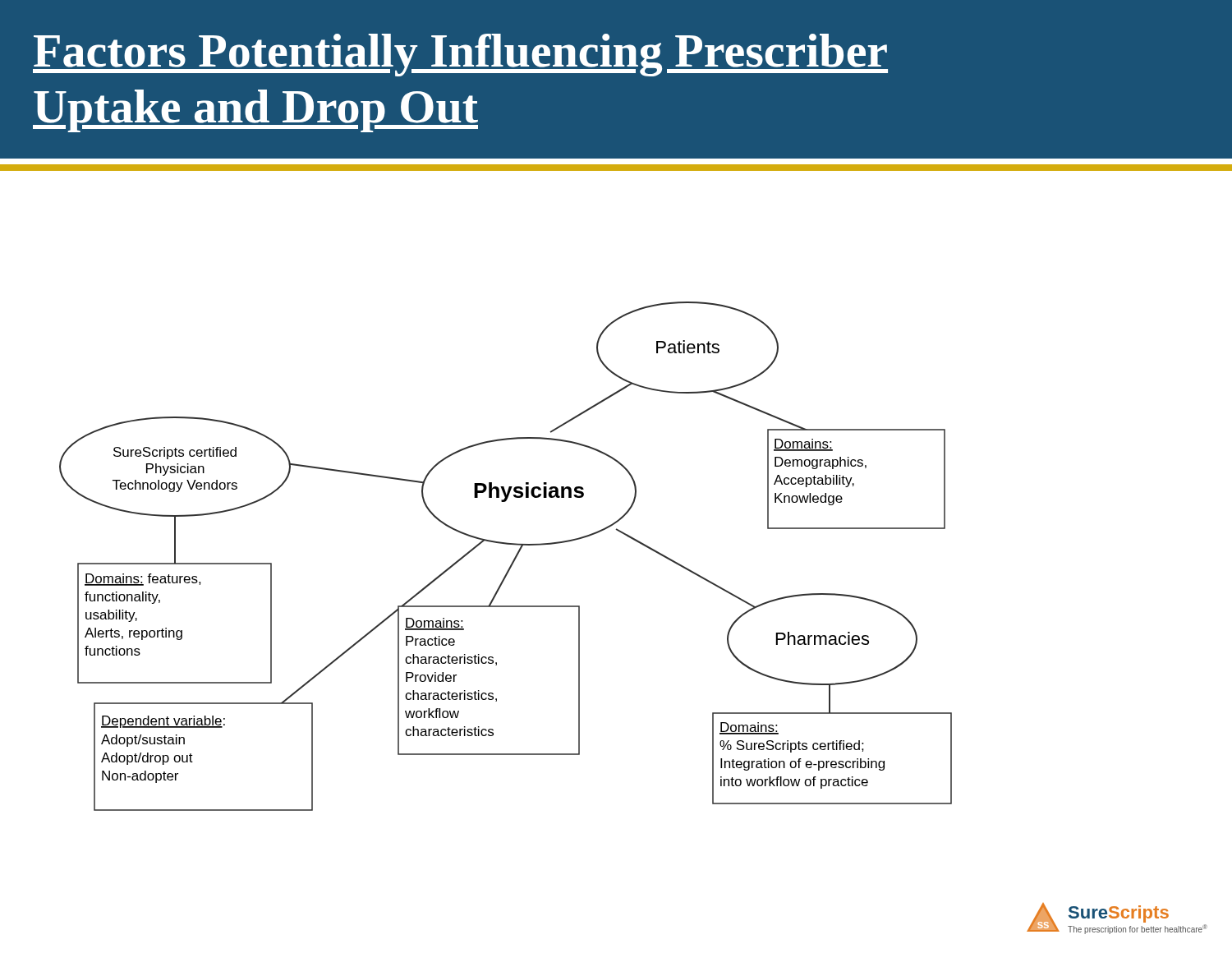Locate the flowchart

pyautogui.click(x=616, y=562)
